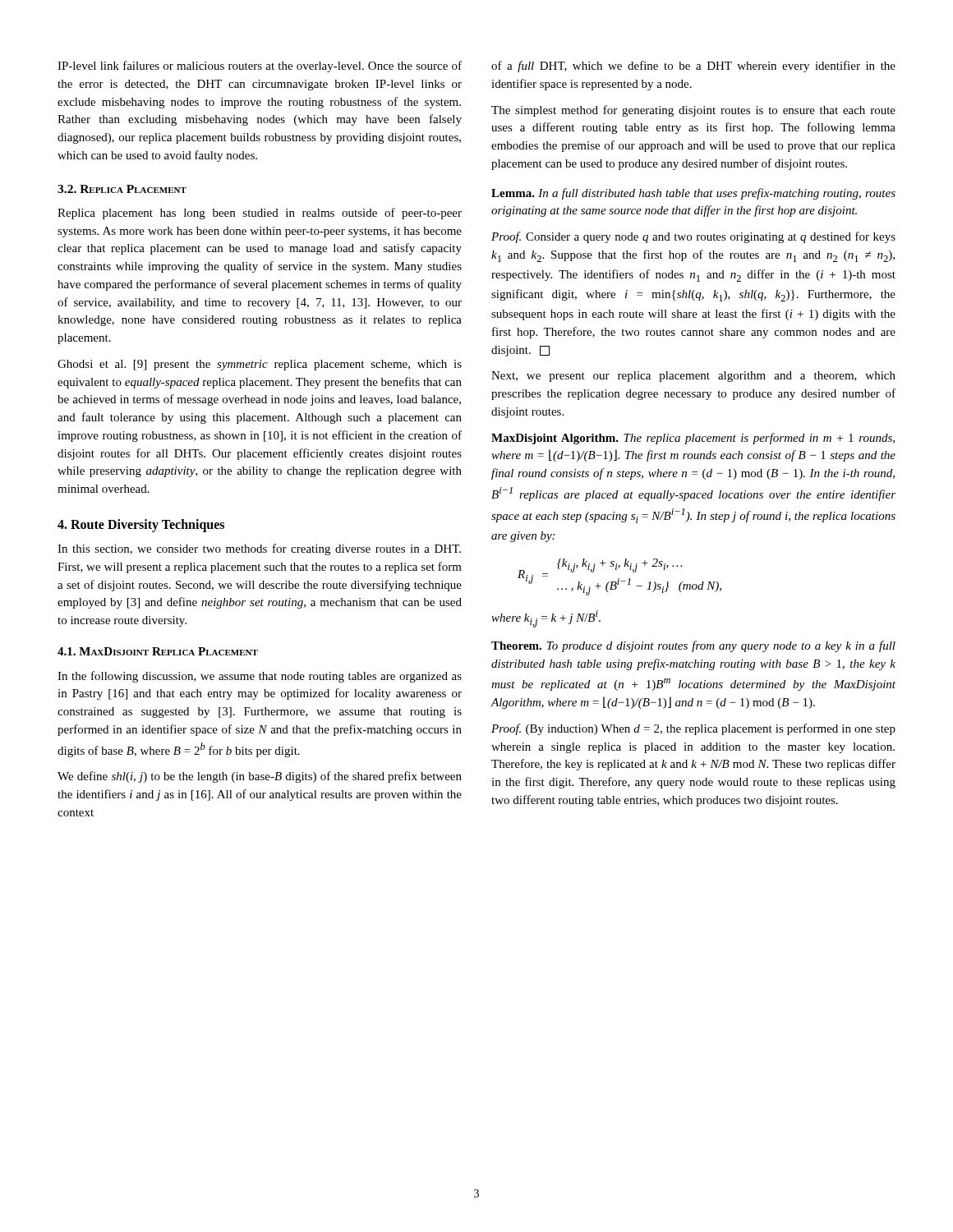Image resolution: width=953 pixels, height=1232 pixels.
Task: Locate the text starting "3.2. Replica Placement"
Action: [122, 188]
